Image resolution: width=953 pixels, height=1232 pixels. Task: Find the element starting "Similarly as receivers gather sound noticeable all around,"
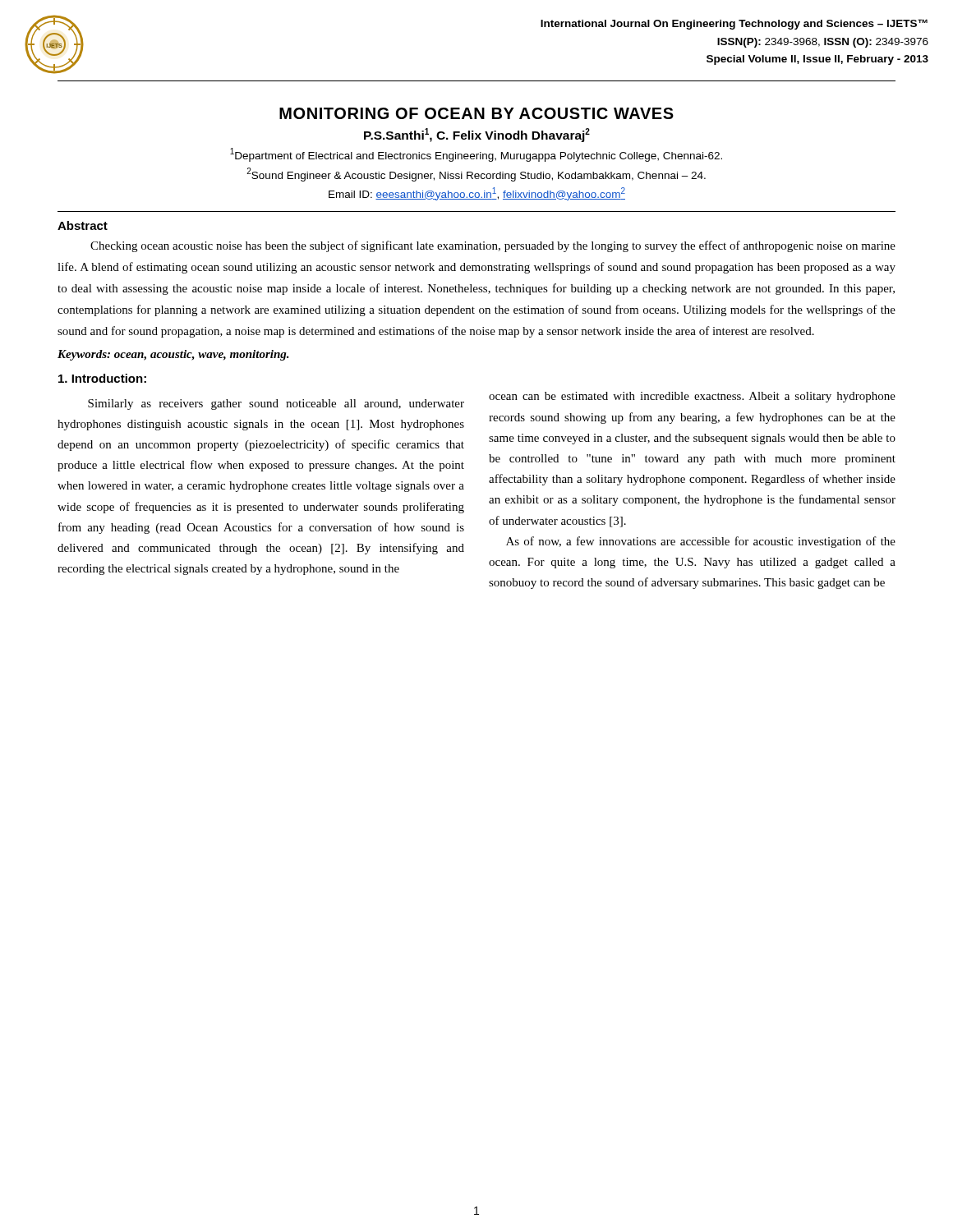pyautogui.click(x=261, y=486)
